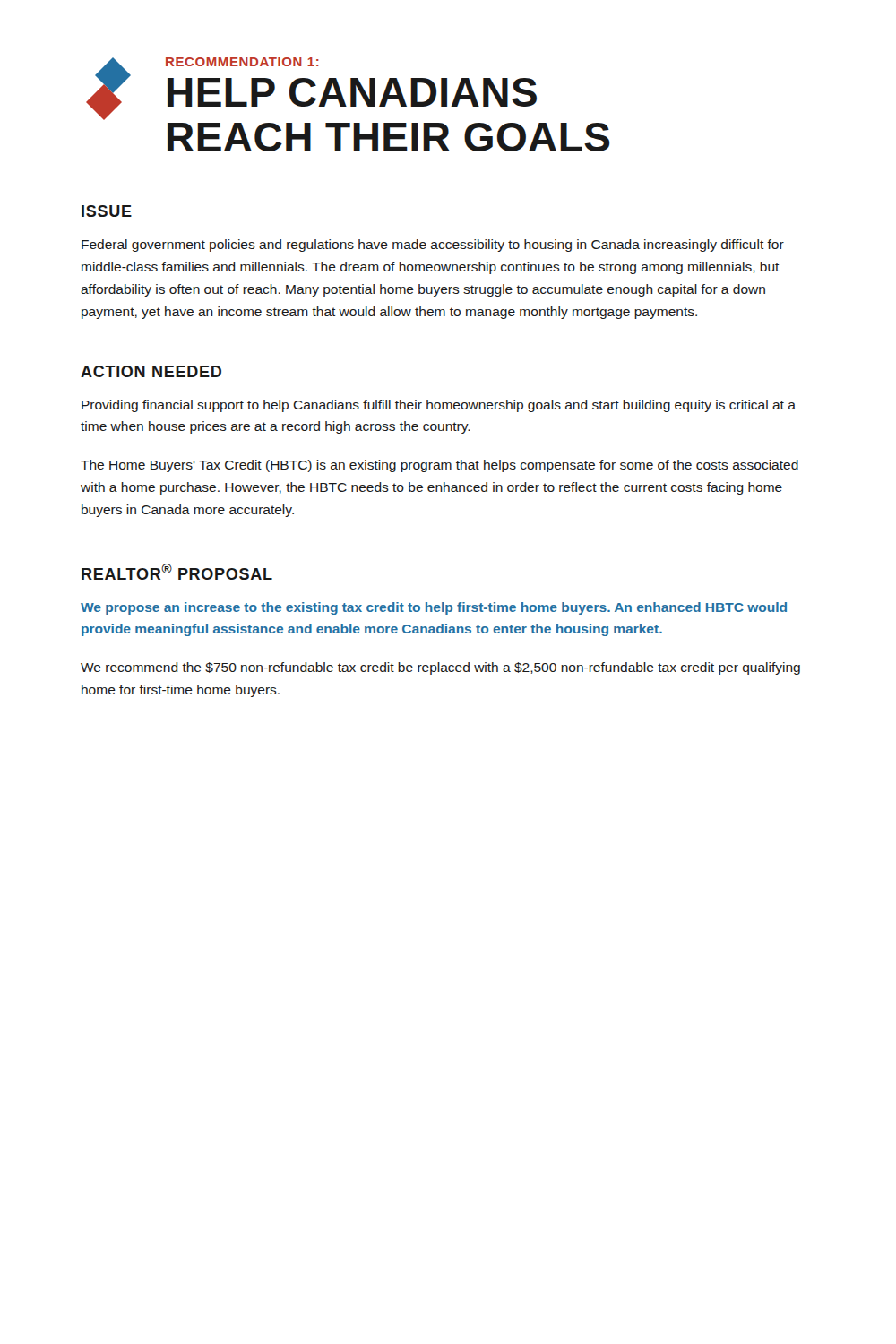
Task: Click on the passage starting "ACTION NEEDED"
Action: click(152, 371)
